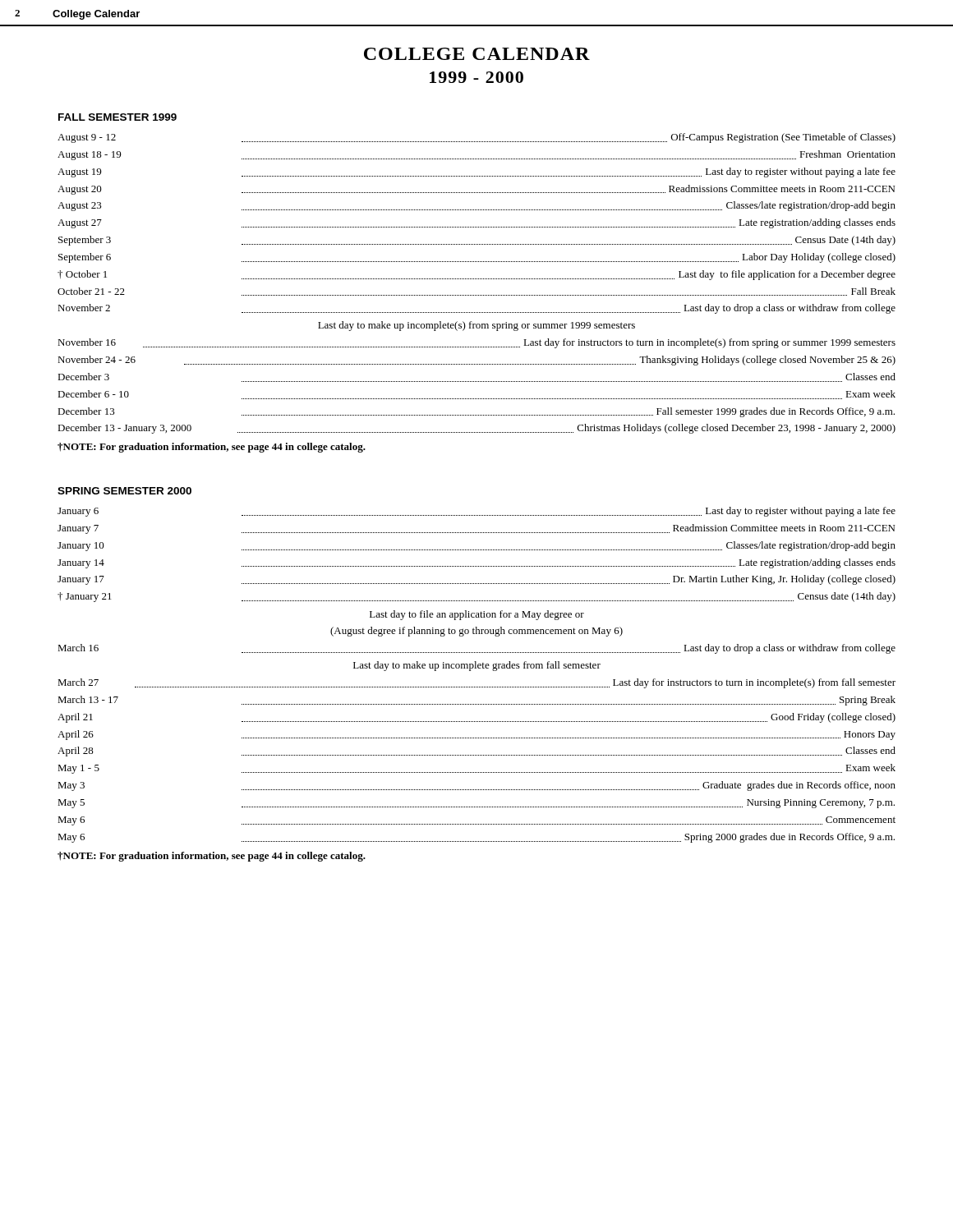Point to "April 26 Honors Day"
This screenshot has width=953, height=1232.
(476, 734)
